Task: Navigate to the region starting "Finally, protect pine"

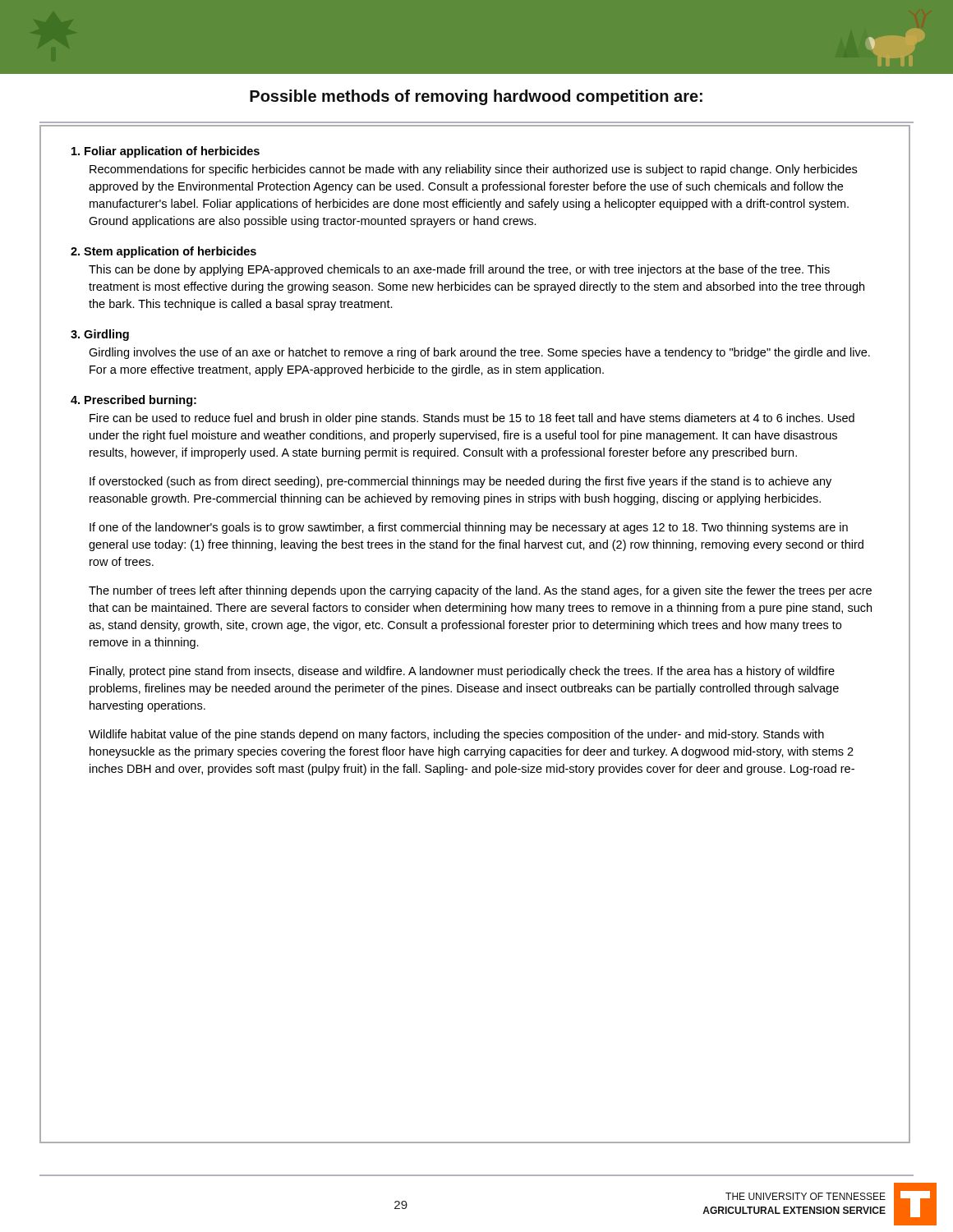Action: [464, 689]
